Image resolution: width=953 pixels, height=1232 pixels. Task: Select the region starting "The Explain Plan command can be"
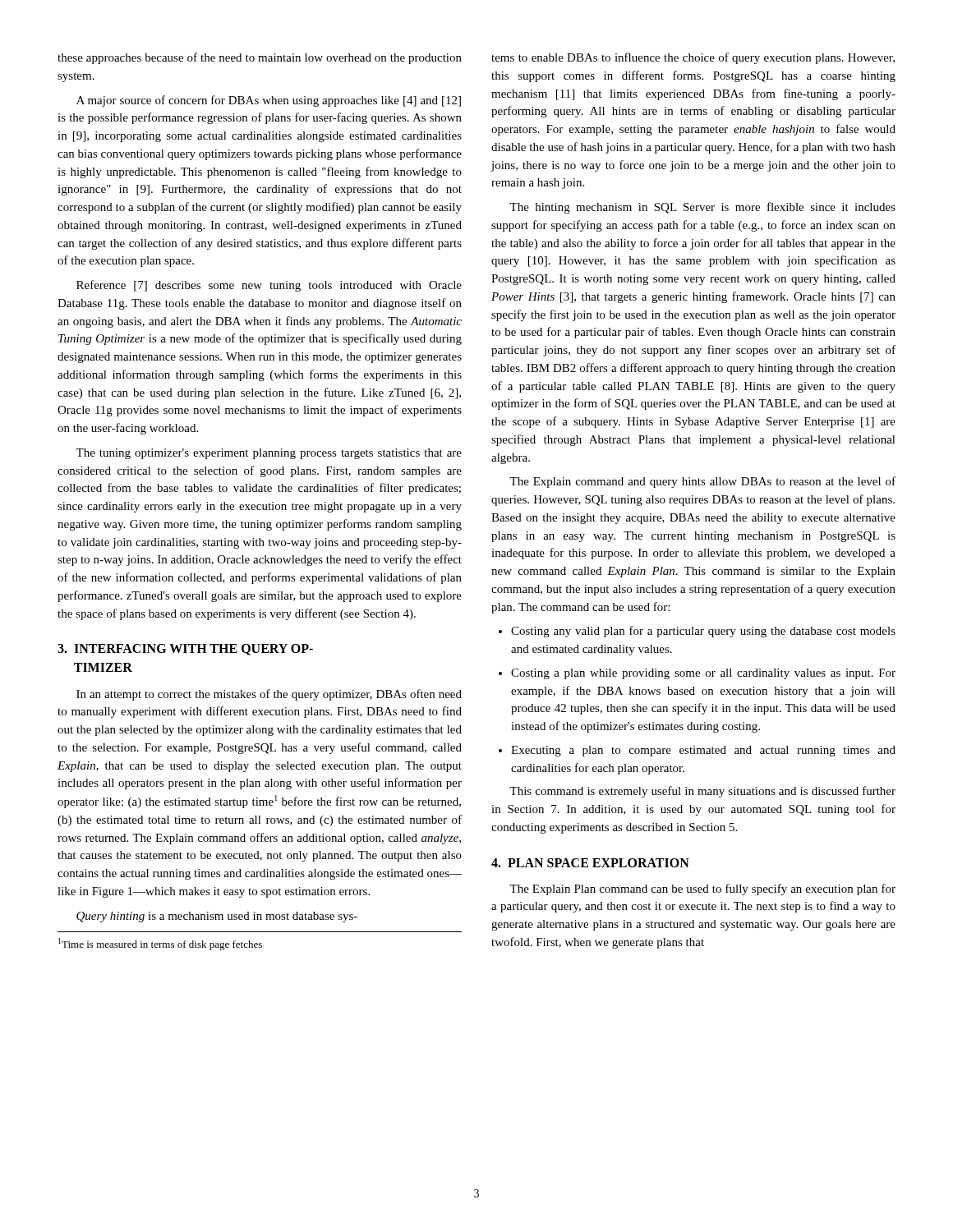point(693,916)
